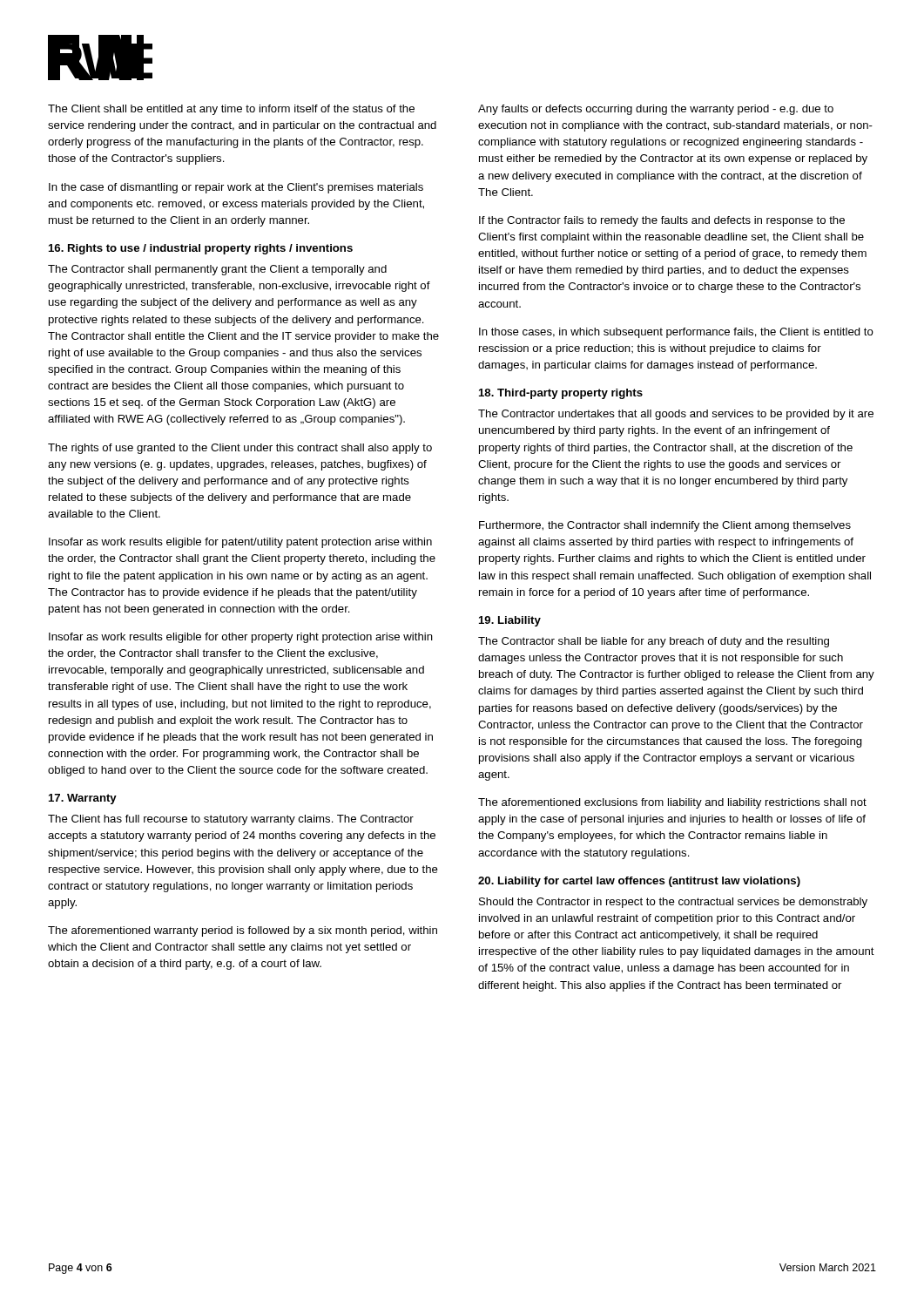Click on the region starting "In the case of"
The image size is (924, 1307).
point(236,203)
